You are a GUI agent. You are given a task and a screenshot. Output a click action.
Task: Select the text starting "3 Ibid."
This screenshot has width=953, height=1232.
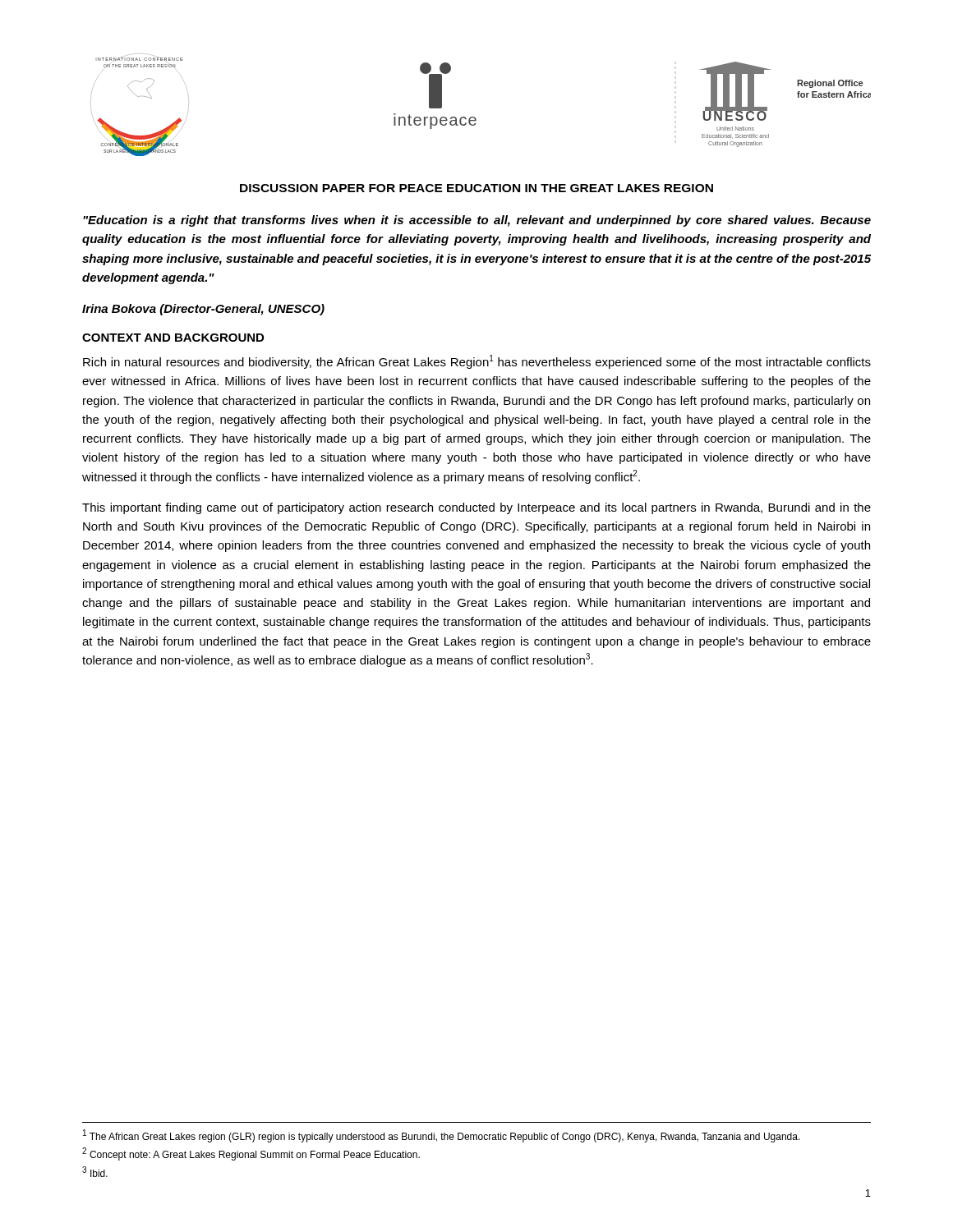click(95, 1172)
